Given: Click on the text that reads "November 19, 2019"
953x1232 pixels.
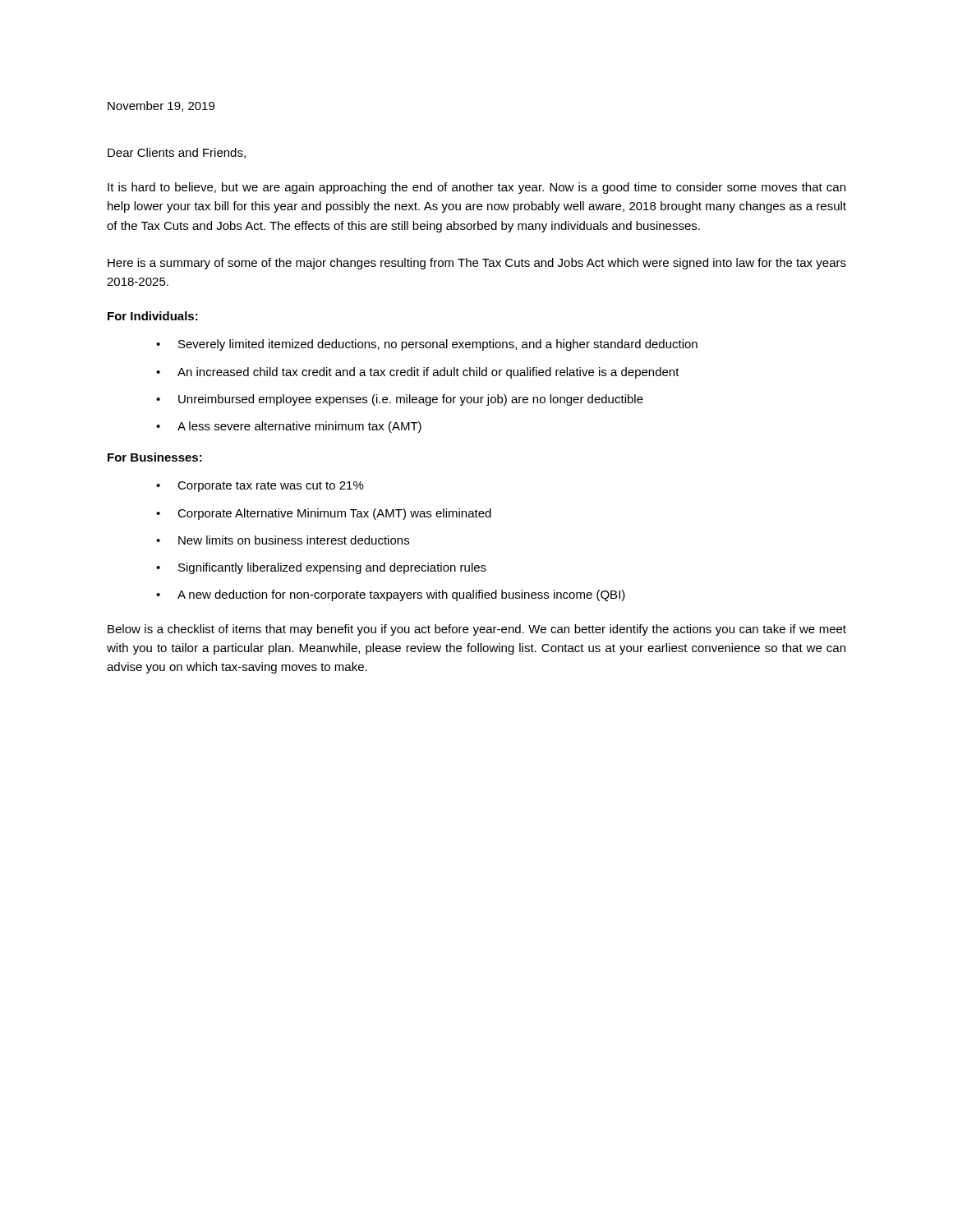Looking at the screenshot, I should (161, 106).
